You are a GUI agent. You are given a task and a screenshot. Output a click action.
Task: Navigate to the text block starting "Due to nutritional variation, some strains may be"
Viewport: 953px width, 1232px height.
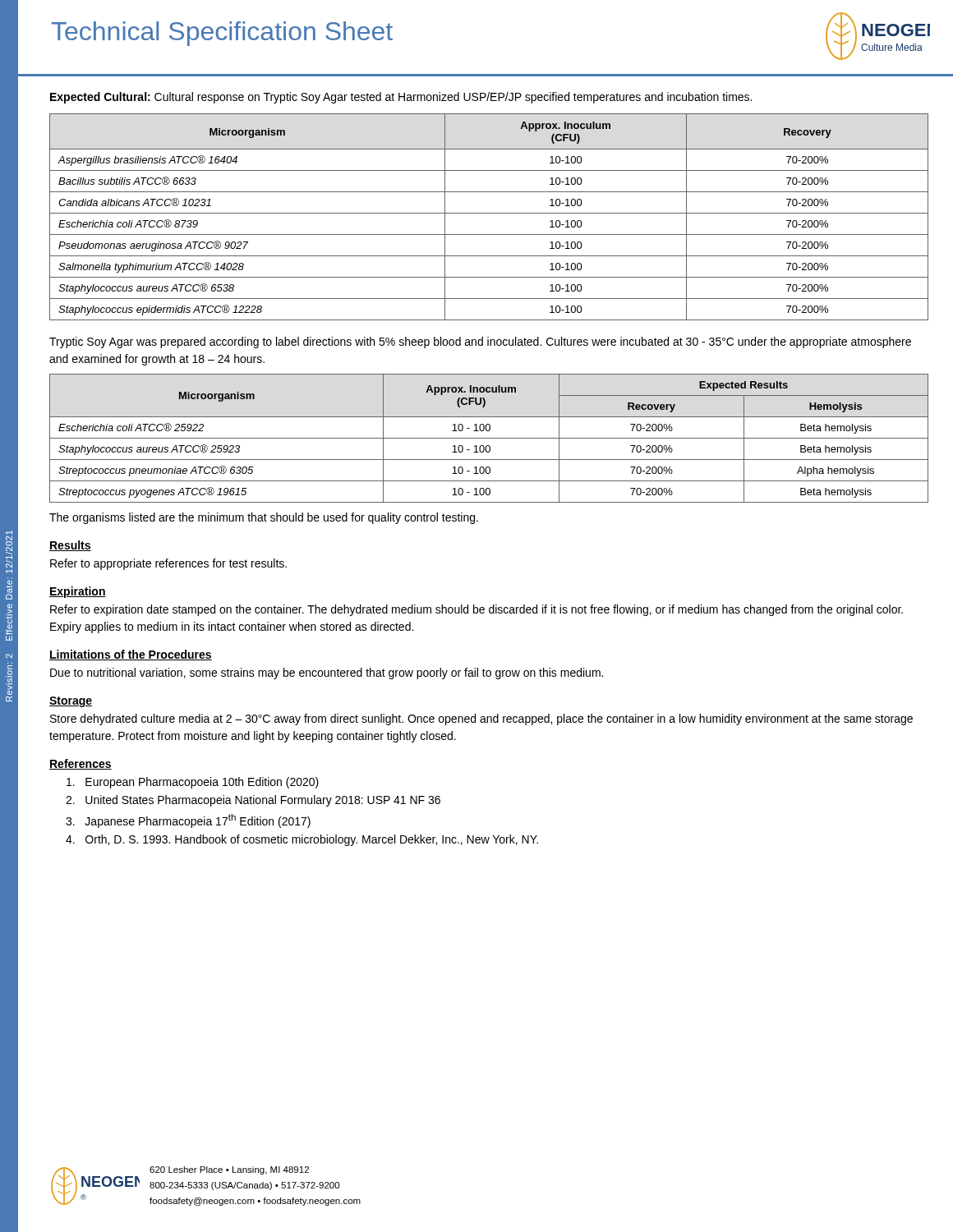click(327, 673)
